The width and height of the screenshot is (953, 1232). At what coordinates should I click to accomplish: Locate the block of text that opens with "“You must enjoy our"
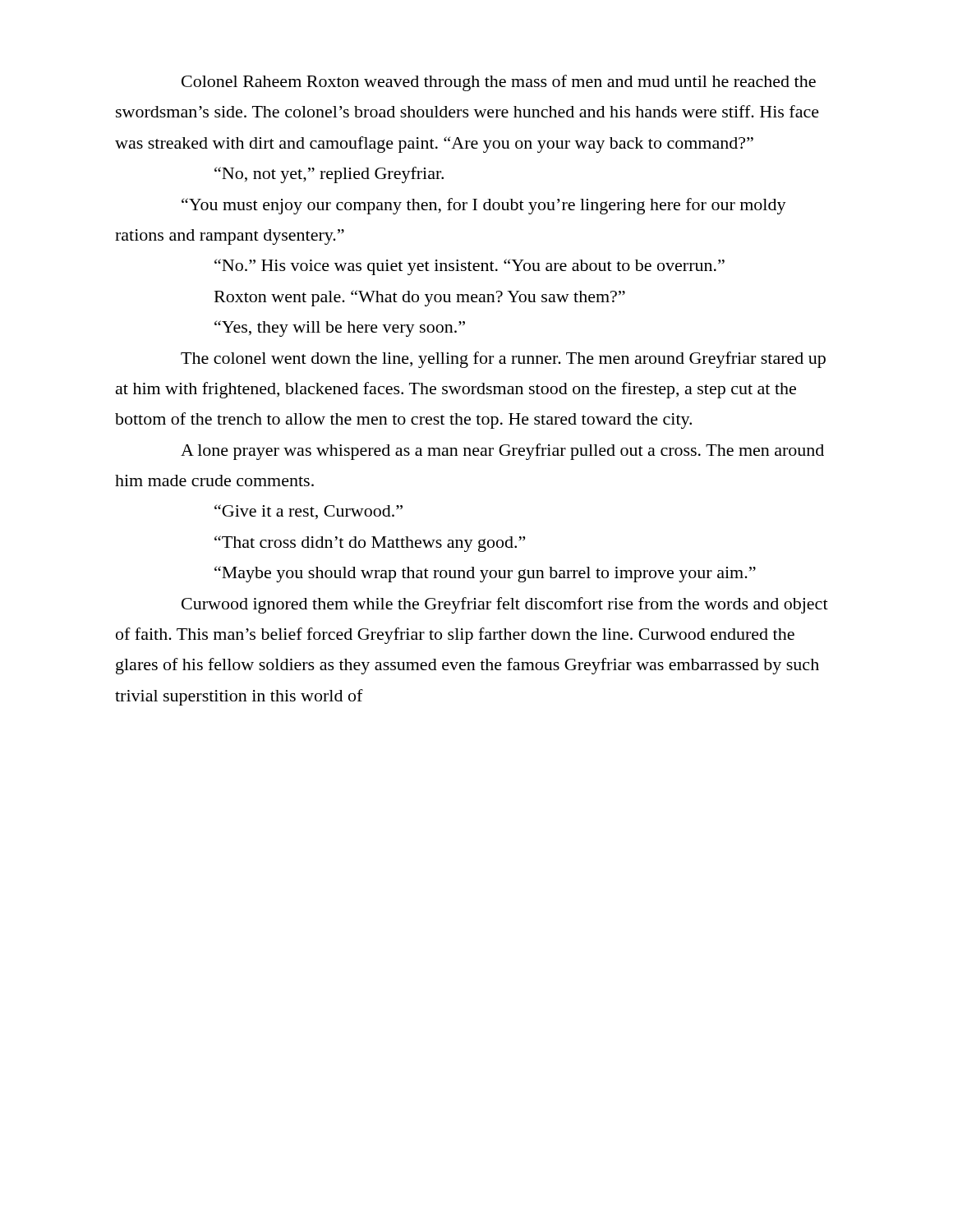click(476, 219)
